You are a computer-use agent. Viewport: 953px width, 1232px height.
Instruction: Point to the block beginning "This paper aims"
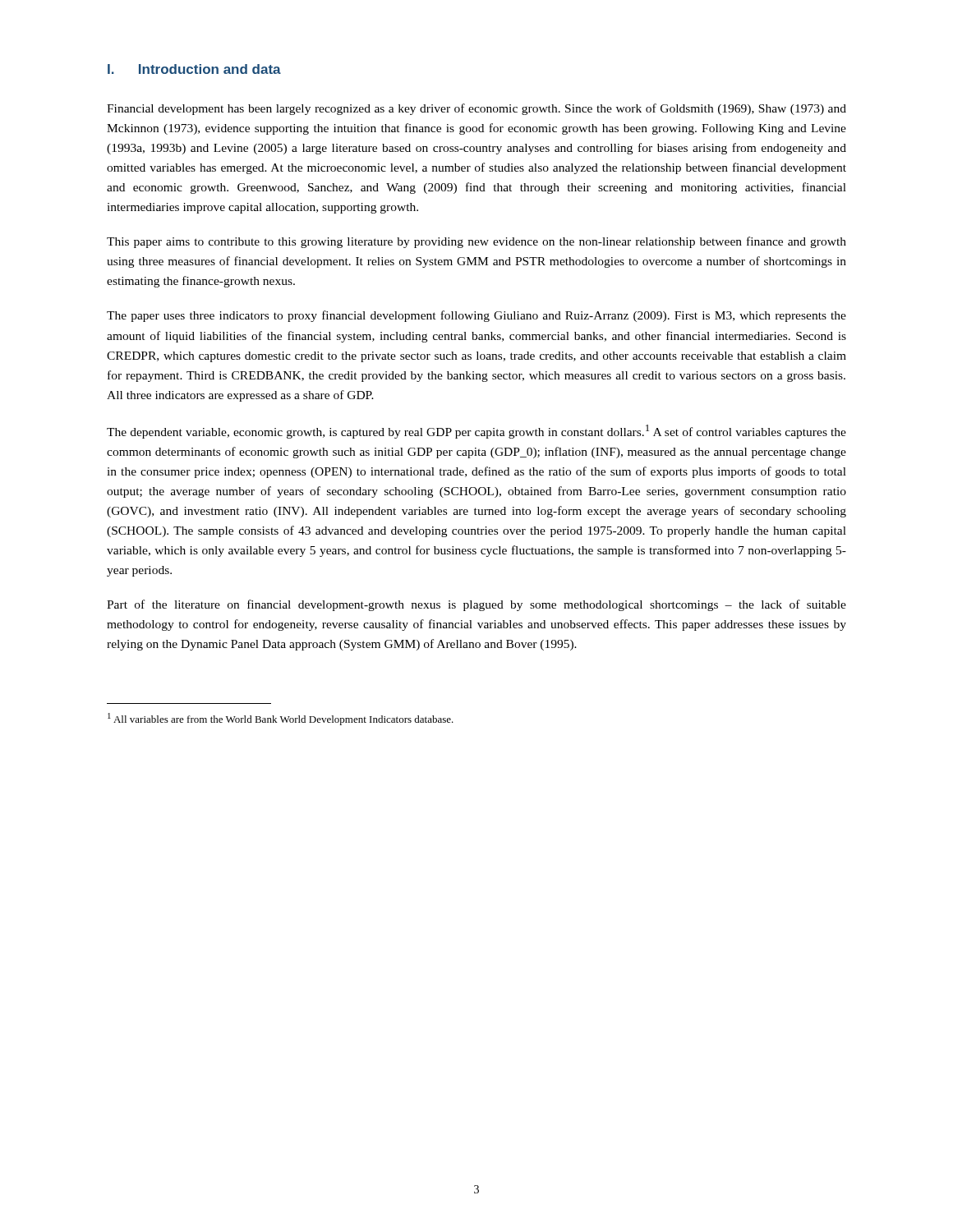tap(476, 262)
